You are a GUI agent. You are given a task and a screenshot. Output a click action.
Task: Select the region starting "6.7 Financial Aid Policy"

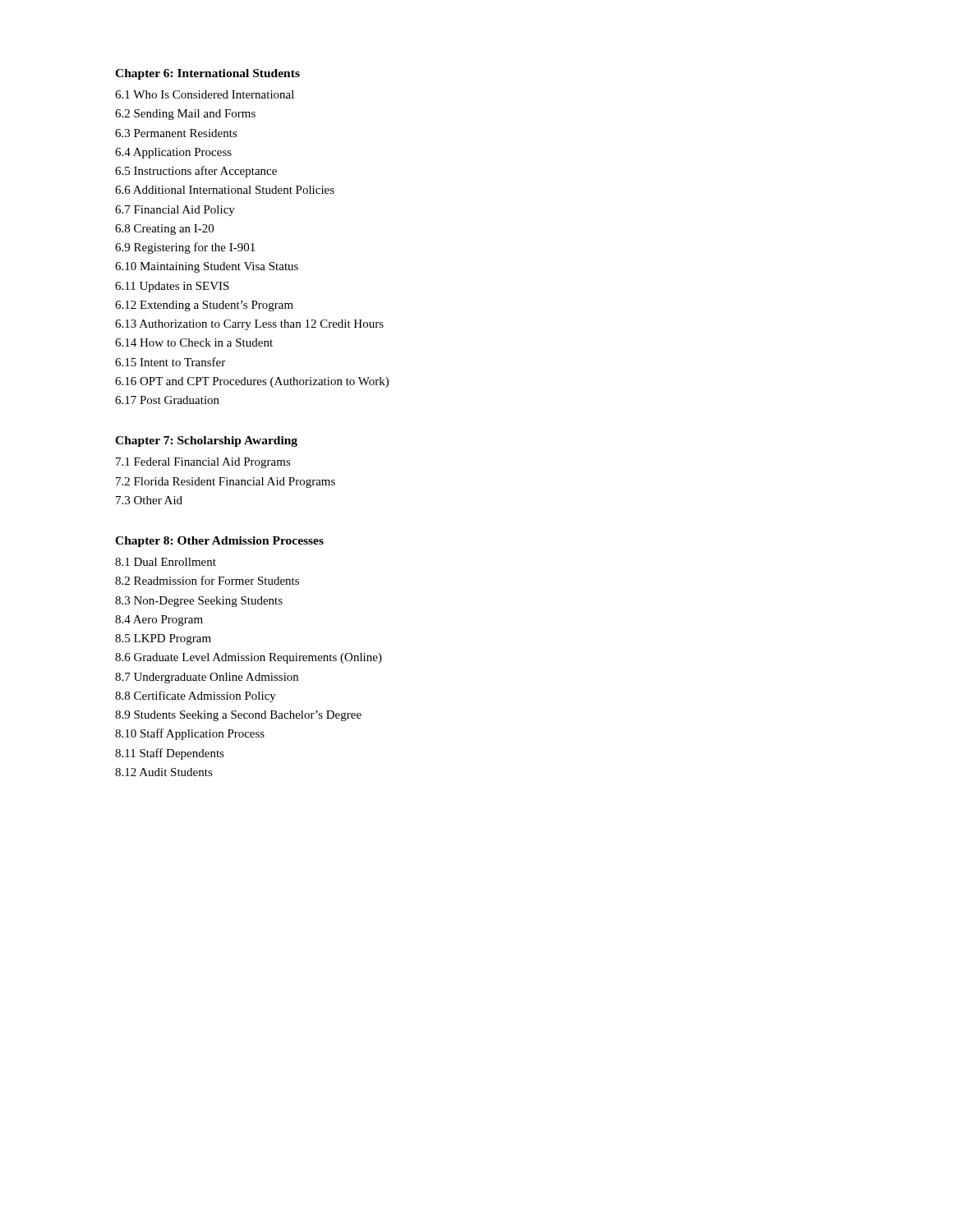175,209
